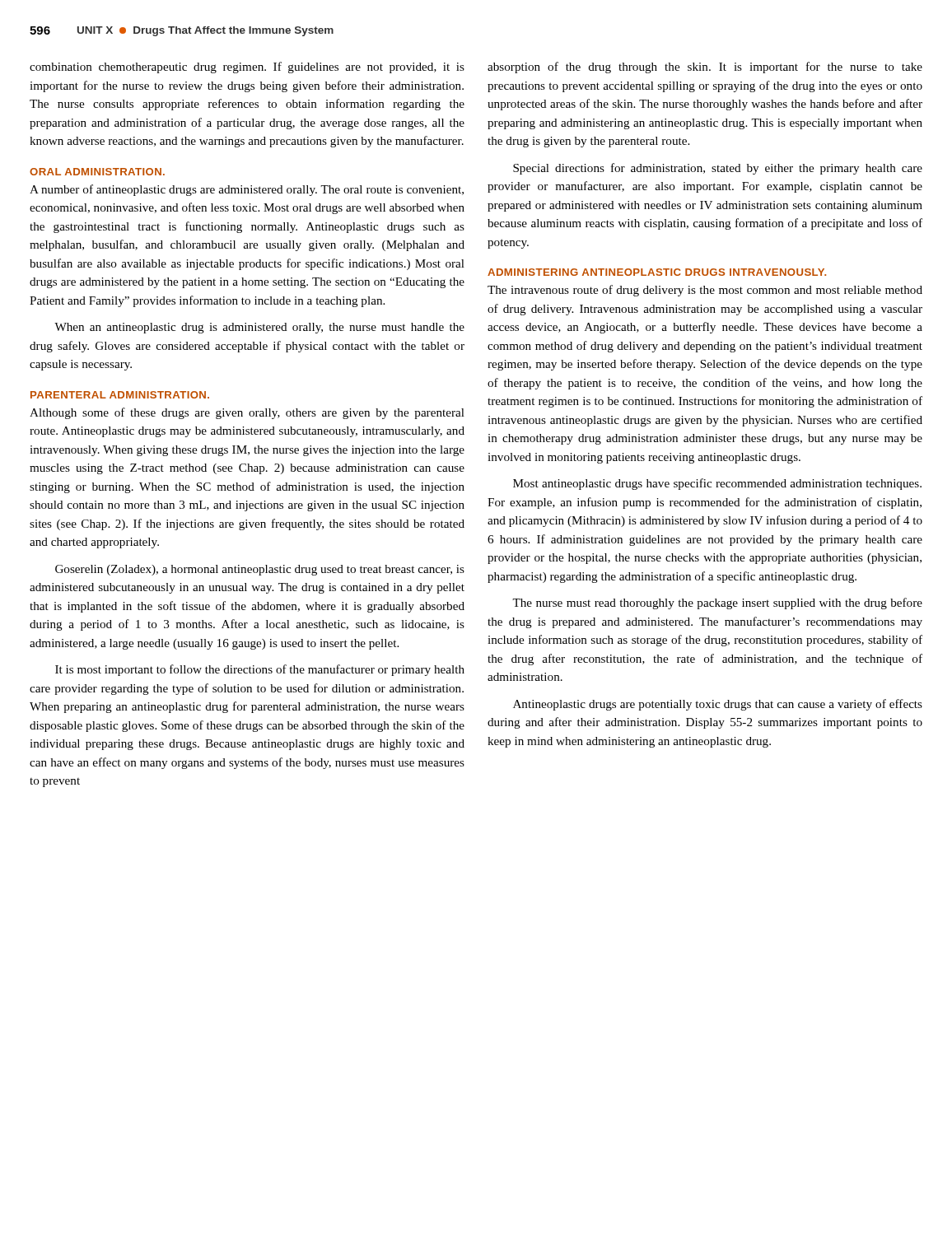Locate the block of text that opens with "combination chemotherapeutic drug regimen. If guidelines"
The image size is (952, 1235).
point(247,104)
